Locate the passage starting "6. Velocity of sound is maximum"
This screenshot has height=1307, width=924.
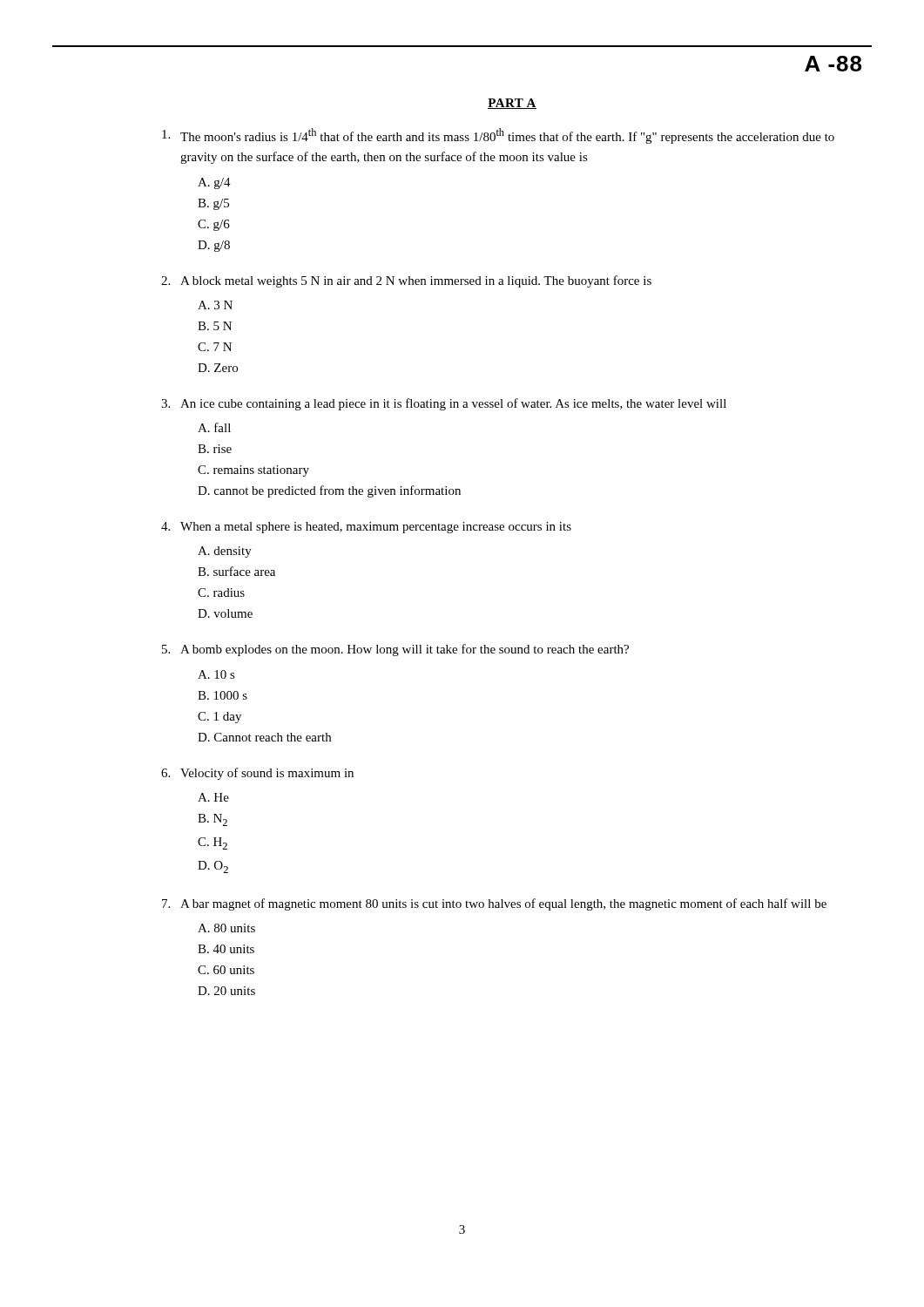pos(257,774)
